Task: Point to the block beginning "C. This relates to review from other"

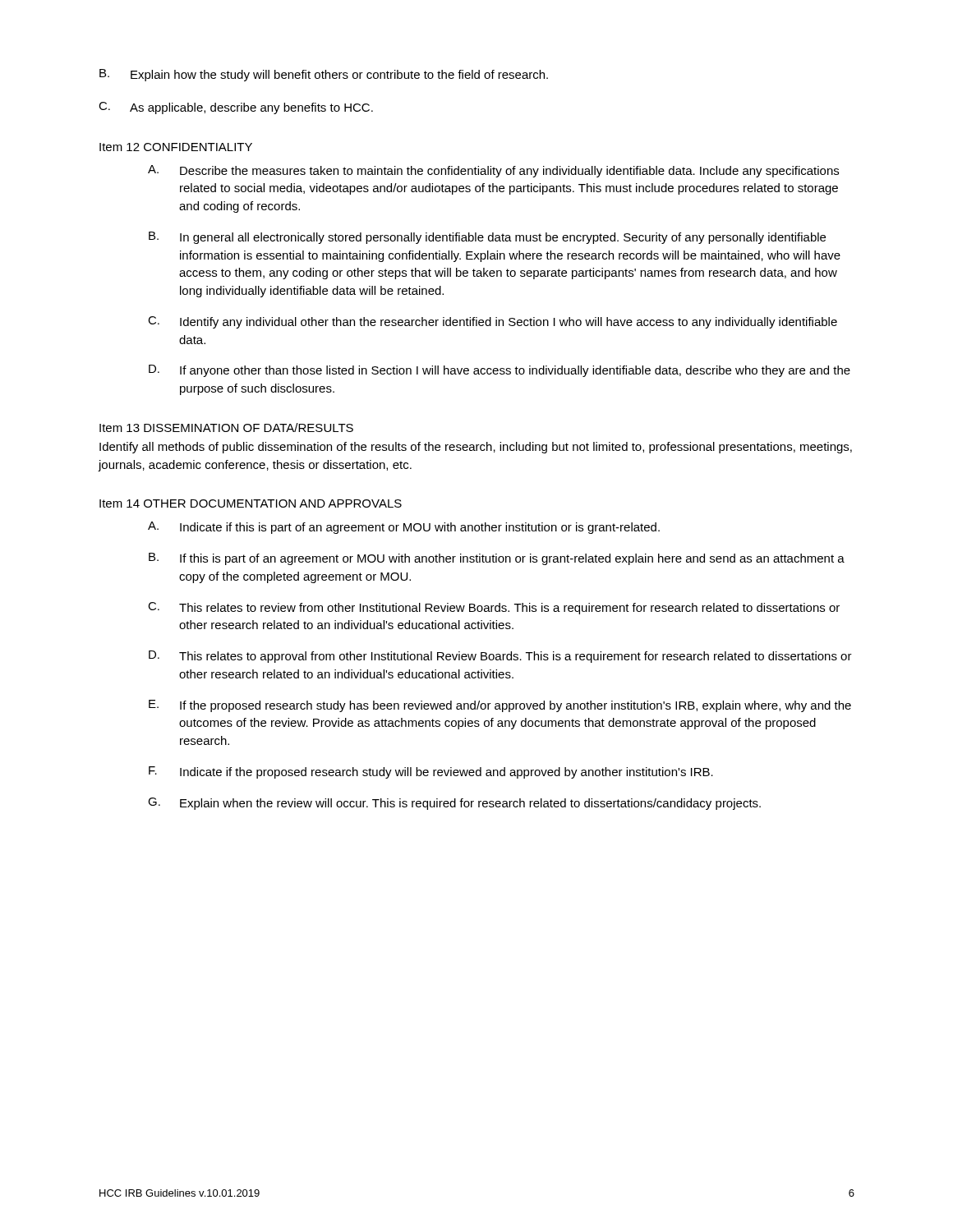Action: (x=501, y=616)
